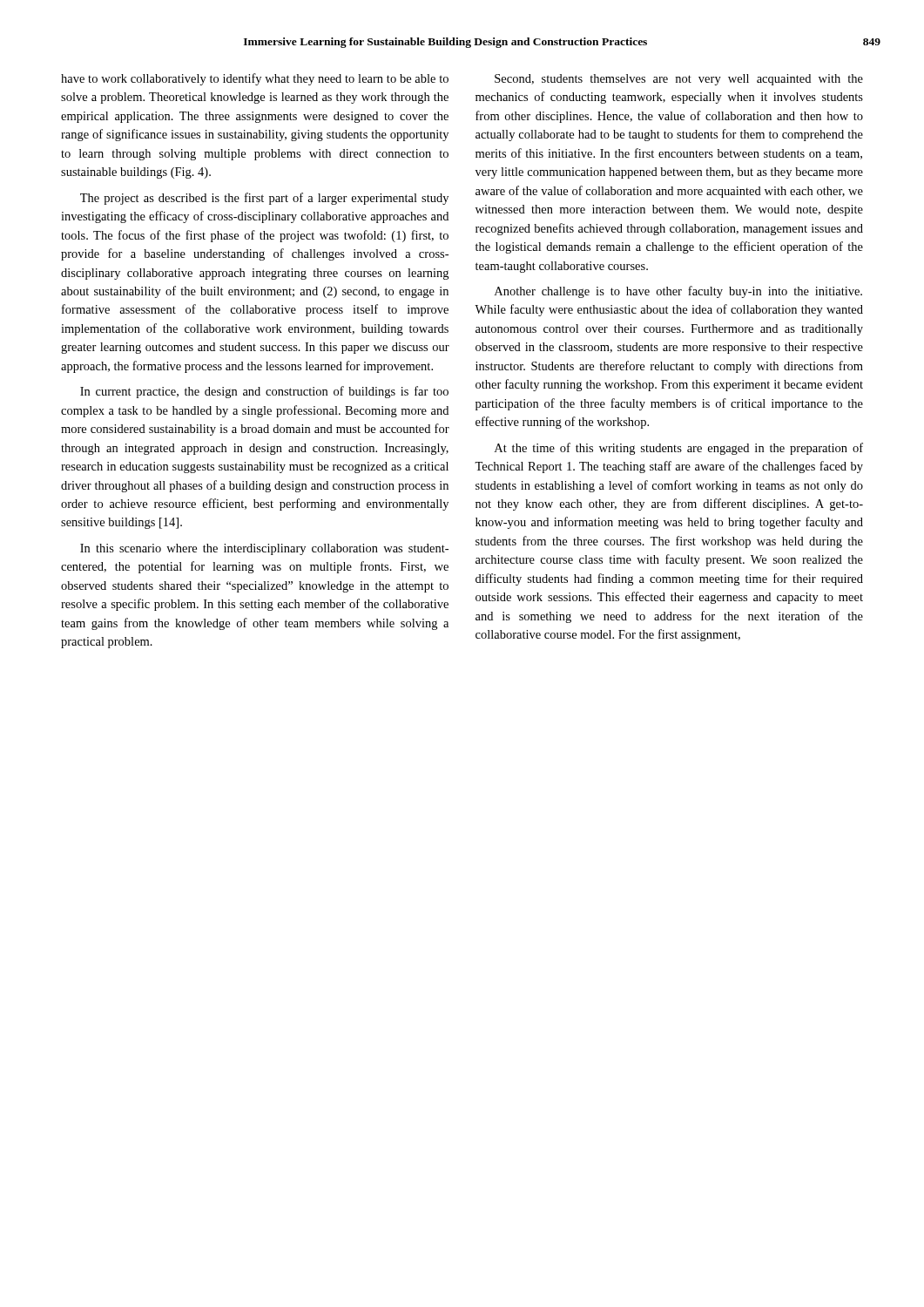Find the element starting "have to work collaboratively"

pos(255,361)
